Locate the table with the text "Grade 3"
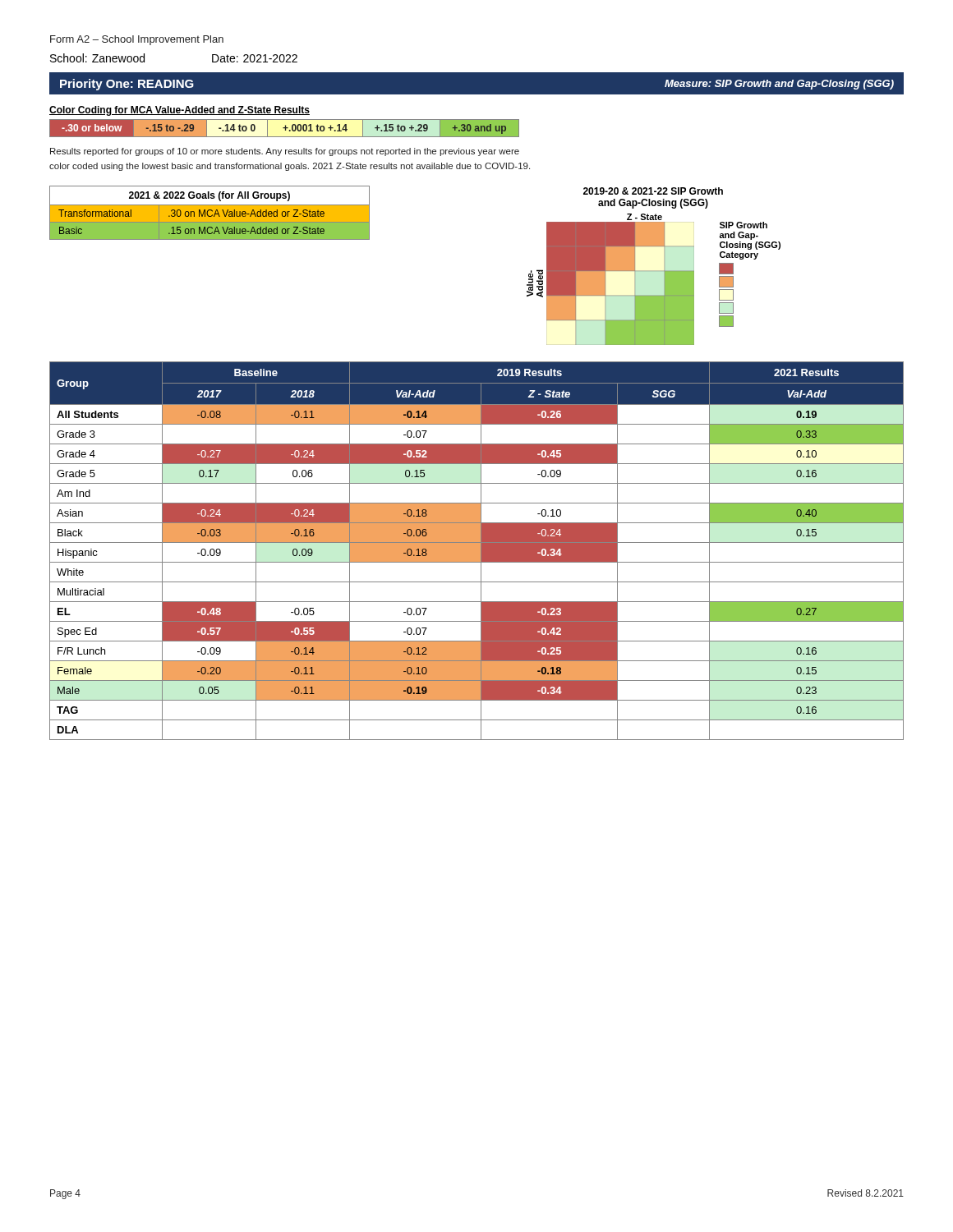 476,551
